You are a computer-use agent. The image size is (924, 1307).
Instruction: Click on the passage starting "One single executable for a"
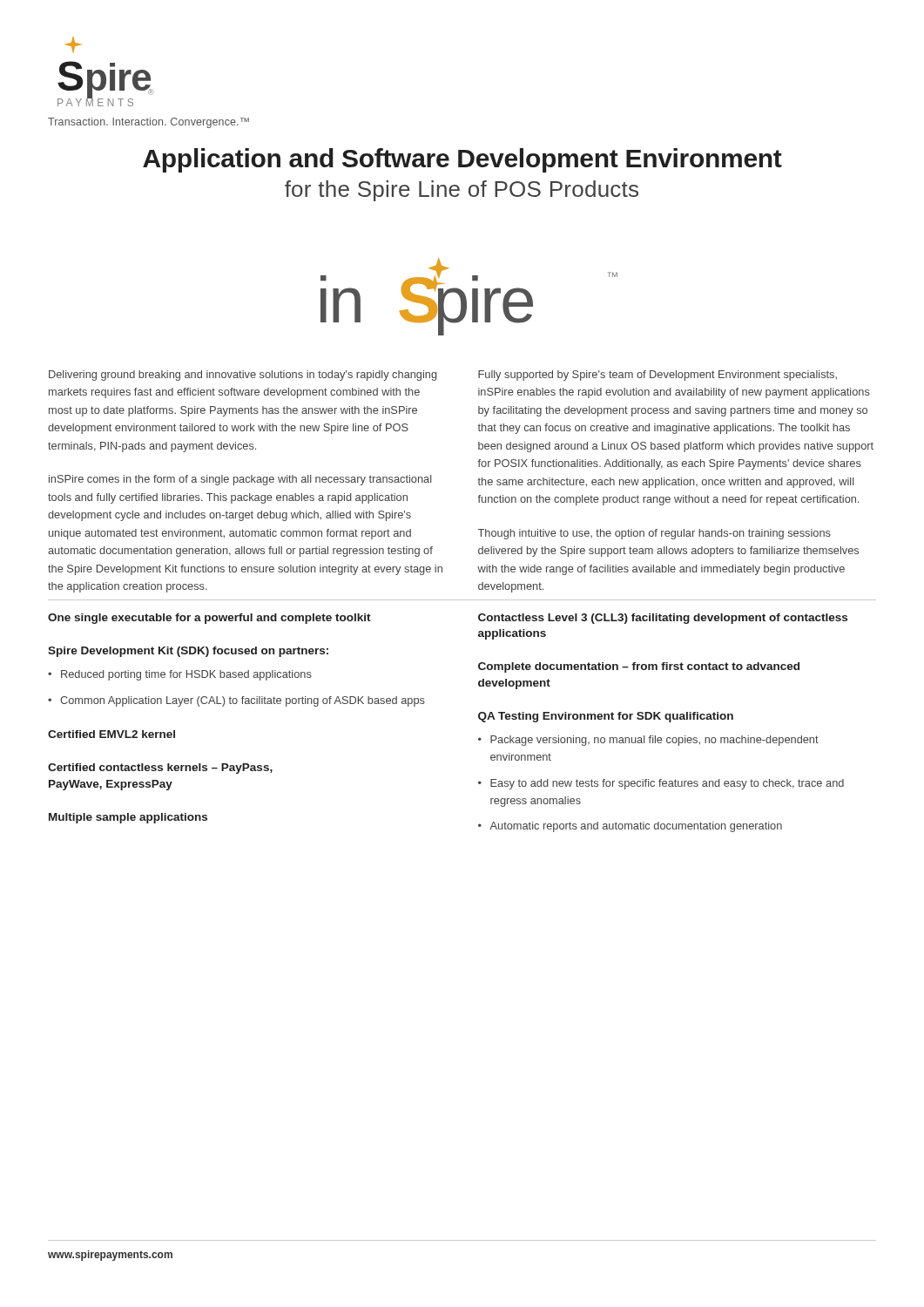coord(209,617)
